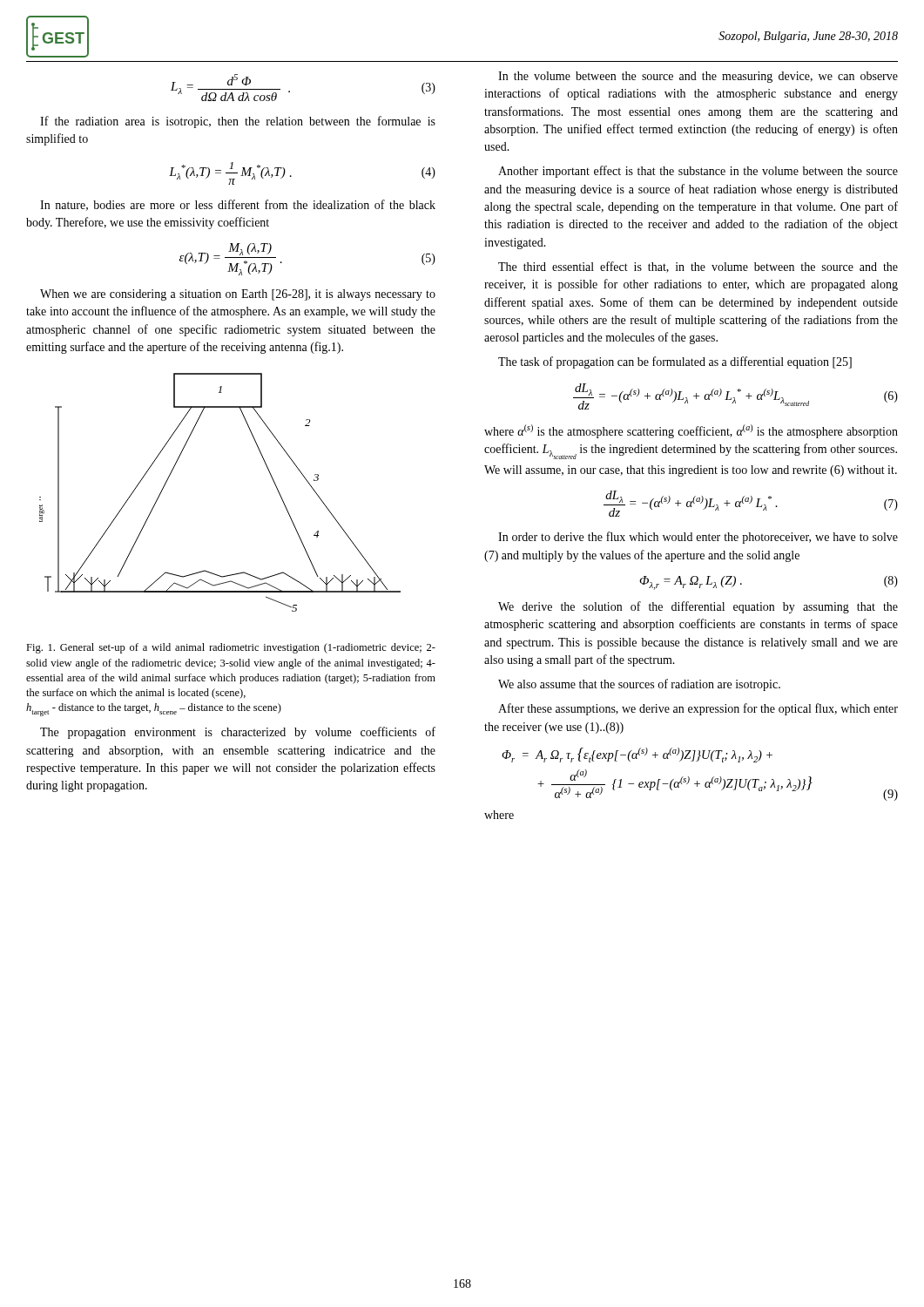Locate the formula containing "Lλ*(λ,T) = 1 π Mλ*(λ,T) . (4)"
This screenshot has width=924, height=1307.
coord(302,173)
